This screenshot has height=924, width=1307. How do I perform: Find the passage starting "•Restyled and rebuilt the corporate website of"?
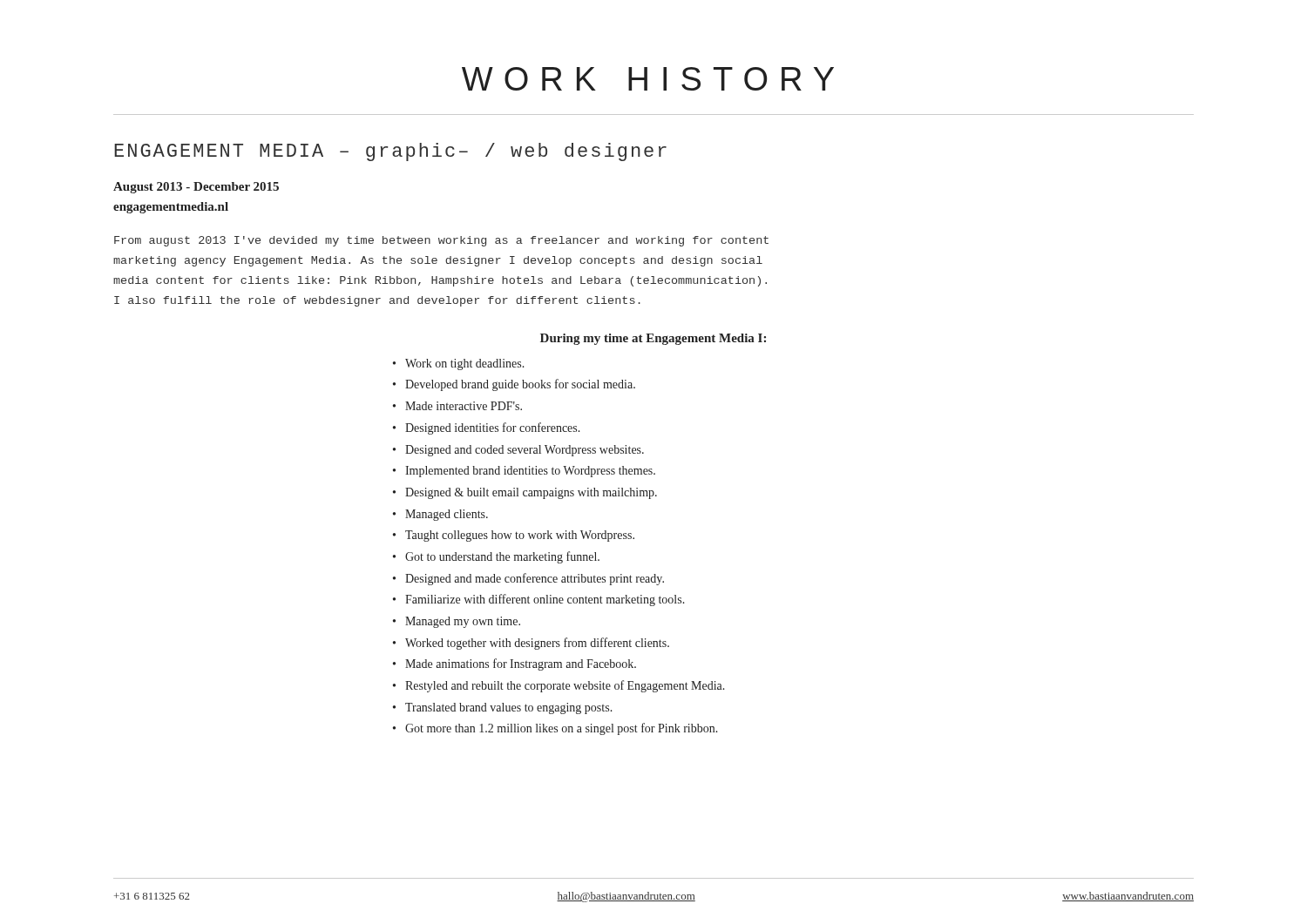point(559,686)
